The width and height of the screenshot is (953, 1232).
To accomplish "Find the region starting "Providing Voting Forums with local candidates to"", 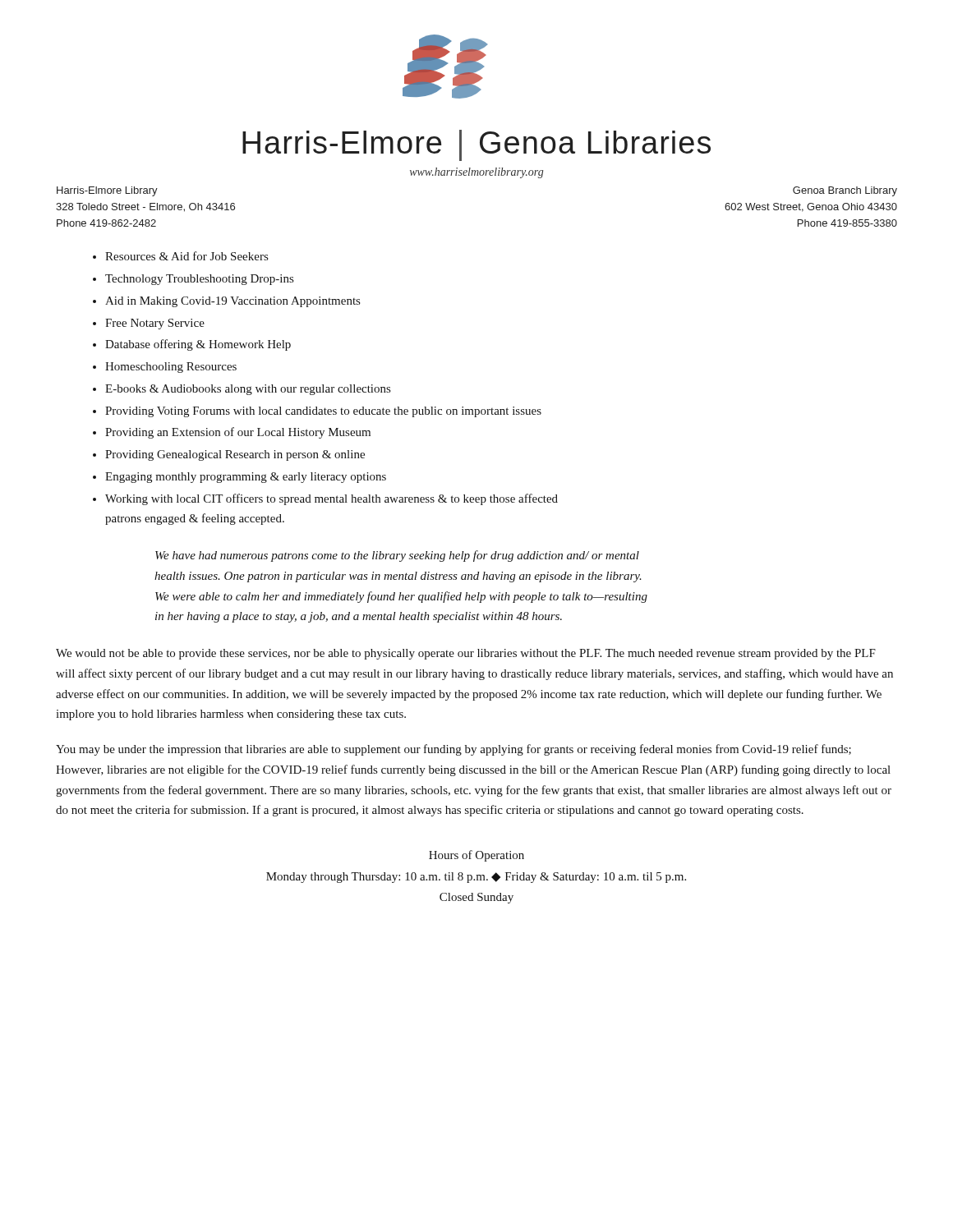I will (x=323, y=410).
